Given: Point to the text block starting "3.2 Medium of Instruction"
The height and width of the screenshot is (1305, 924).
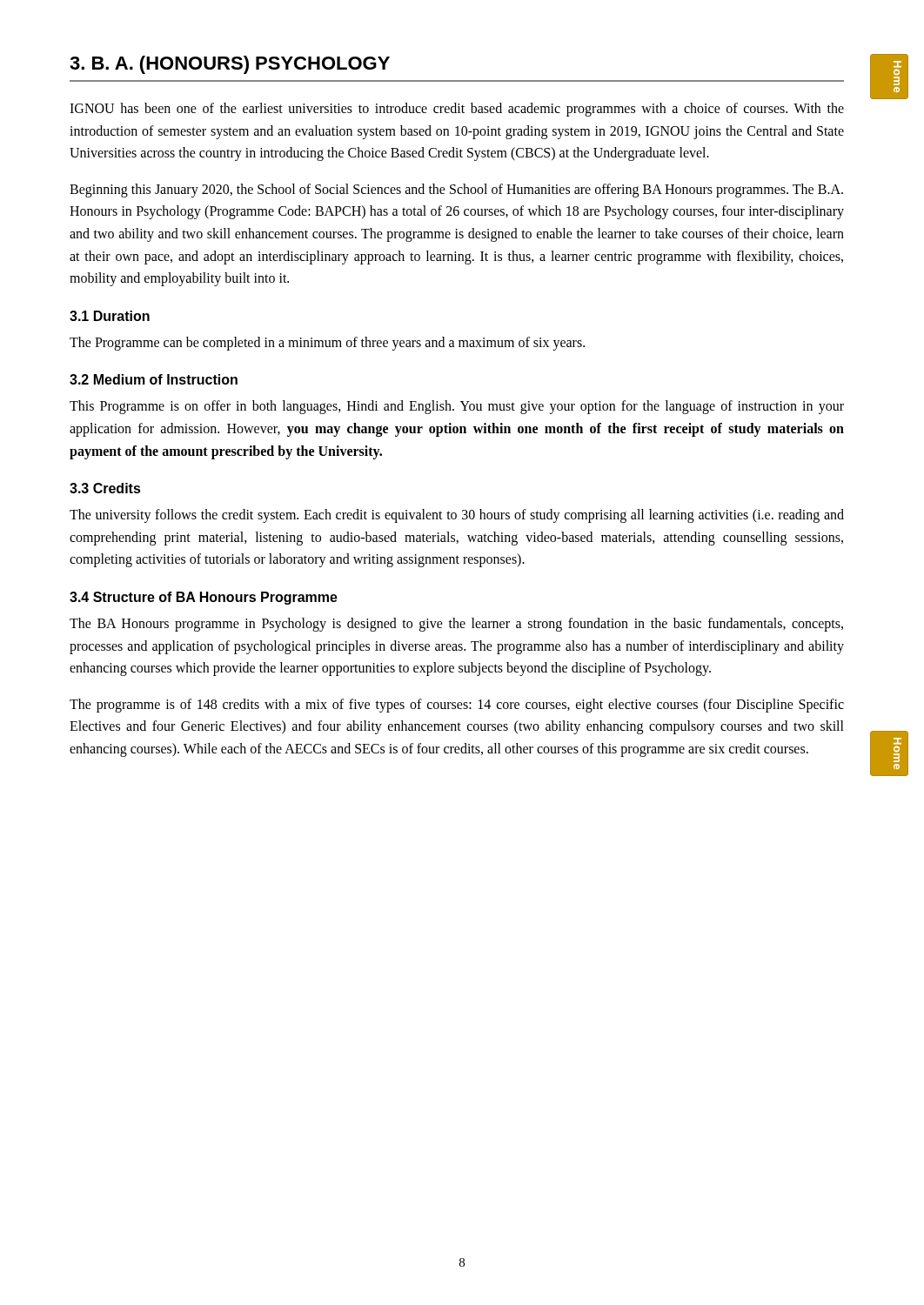Looking at the screenshot, I should (x=154, y=380).
